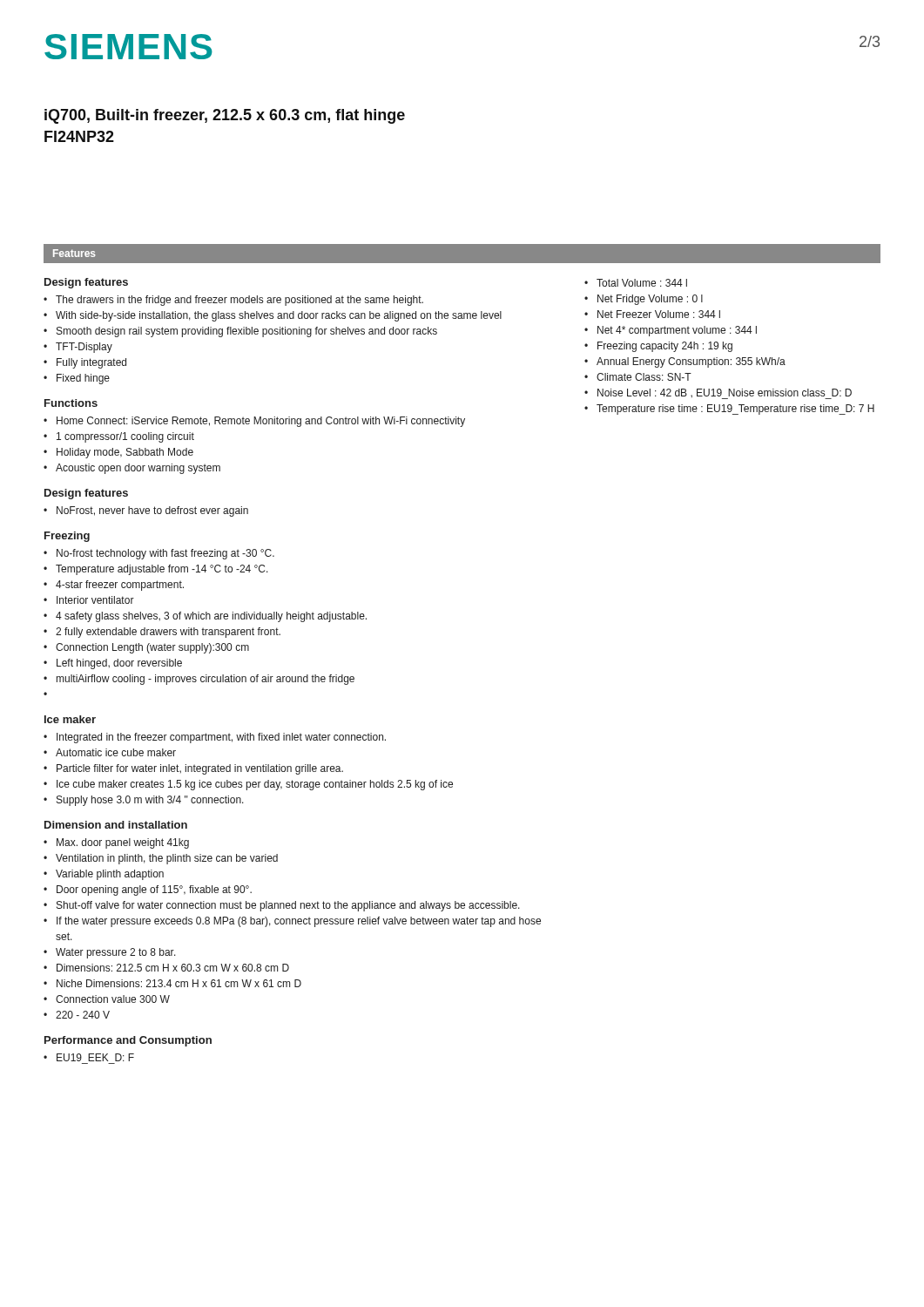Point to the passage starting "Ice maker"

[x=70, y=719]
